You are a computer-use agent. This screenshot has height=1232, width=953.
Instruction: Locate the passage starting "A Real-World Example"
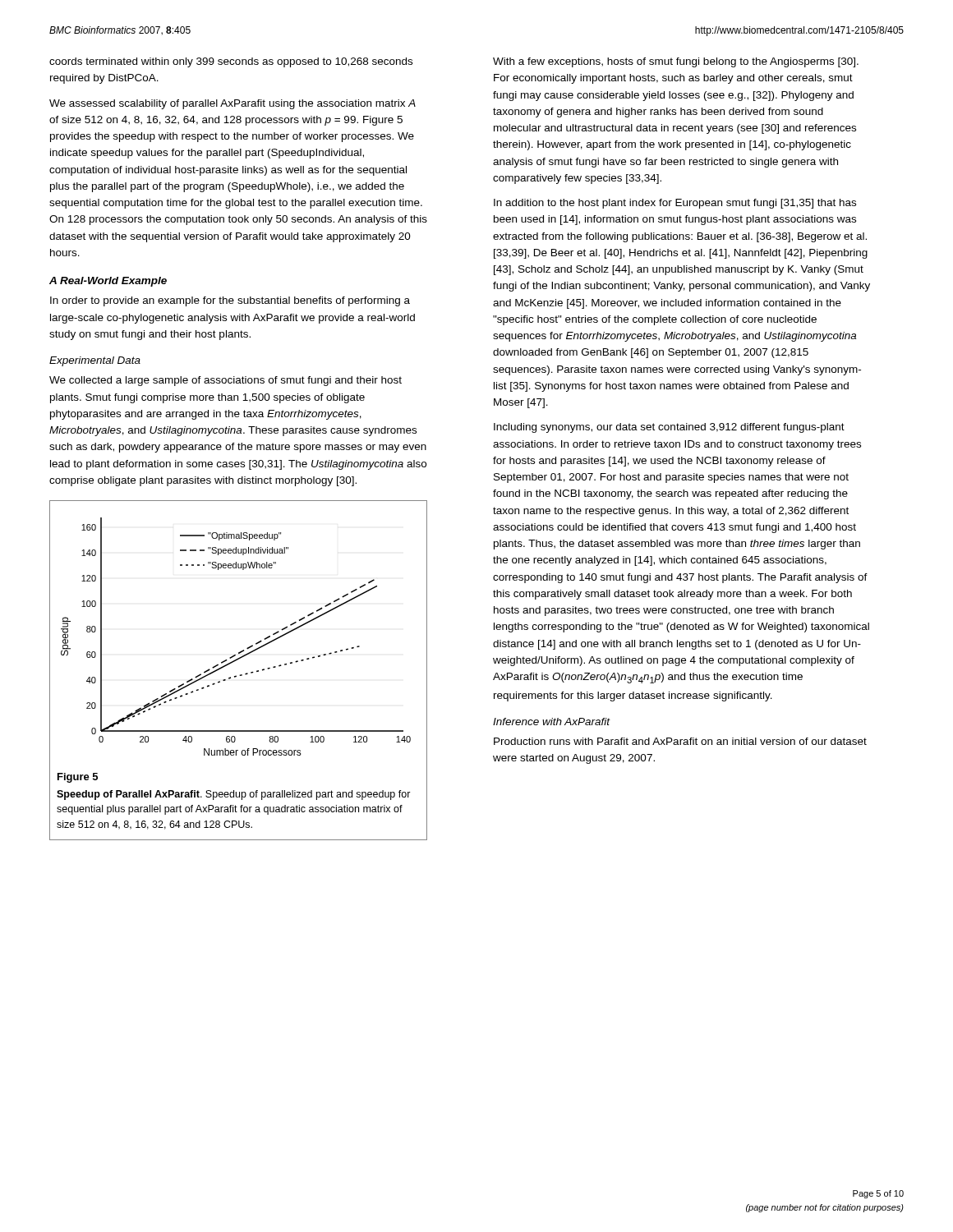point(108,281)
